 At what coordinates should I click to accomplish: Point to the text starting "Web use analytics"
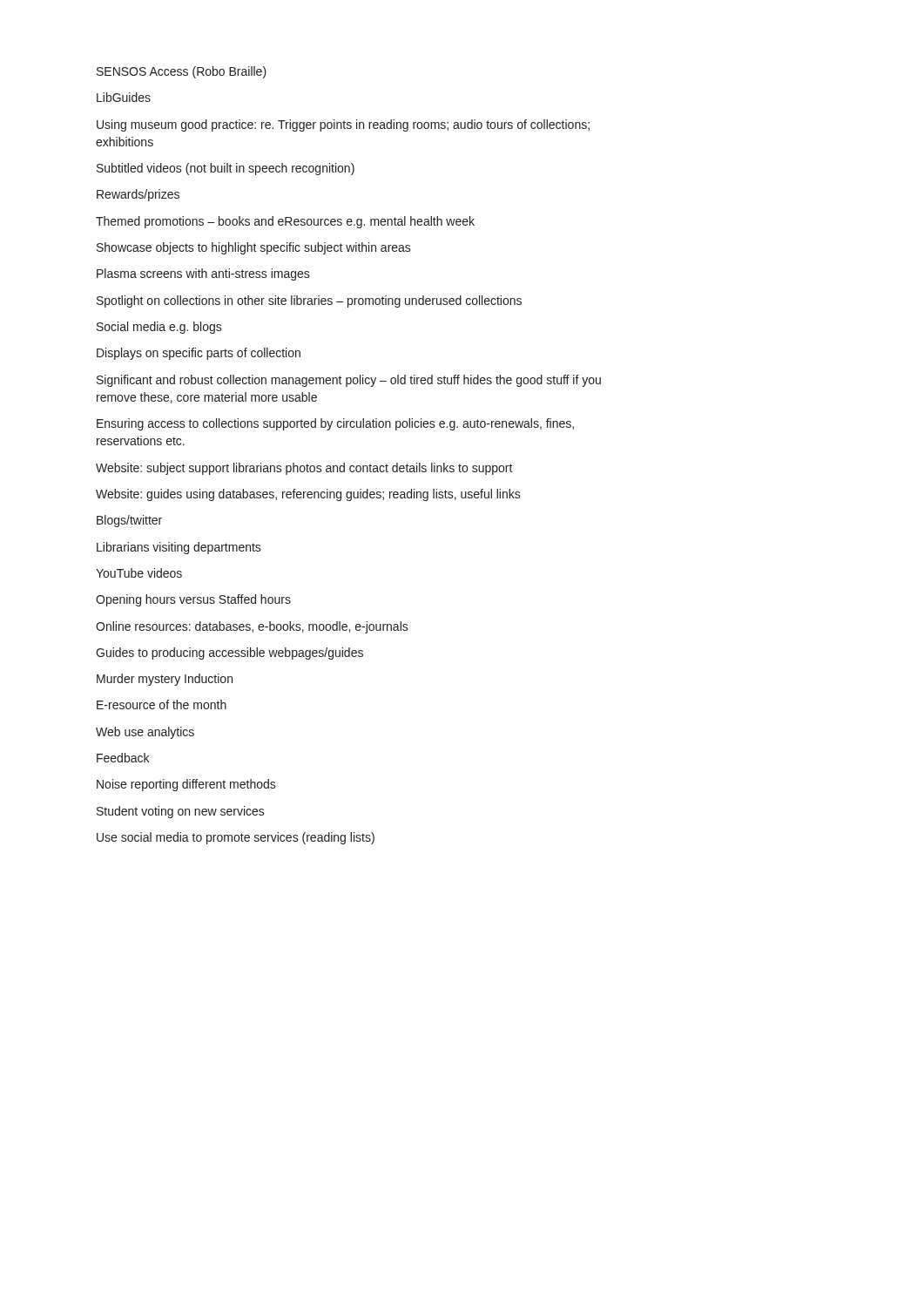145,732
